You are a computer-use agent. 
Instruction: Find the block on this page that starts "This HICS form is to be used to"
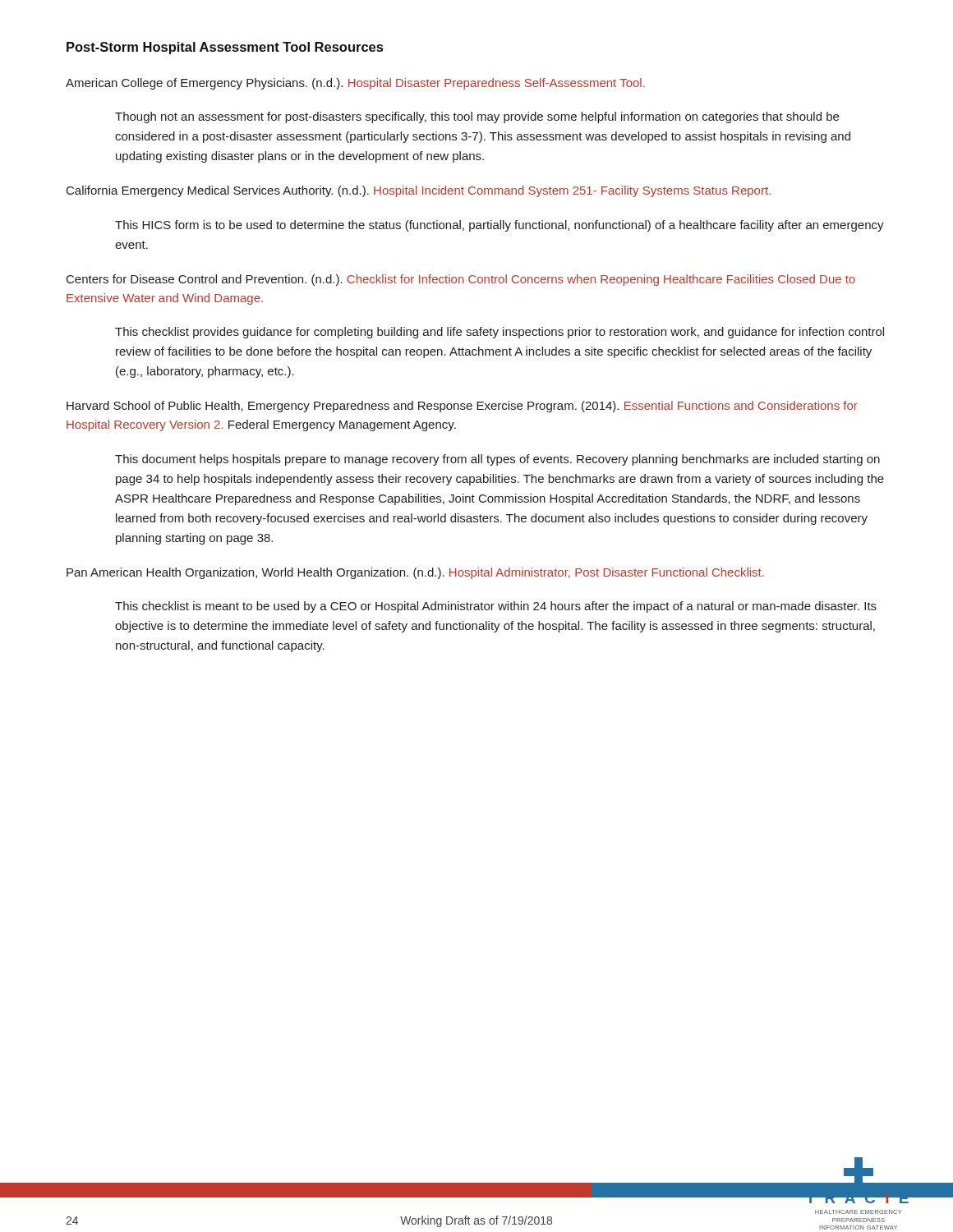pos(499,234)
